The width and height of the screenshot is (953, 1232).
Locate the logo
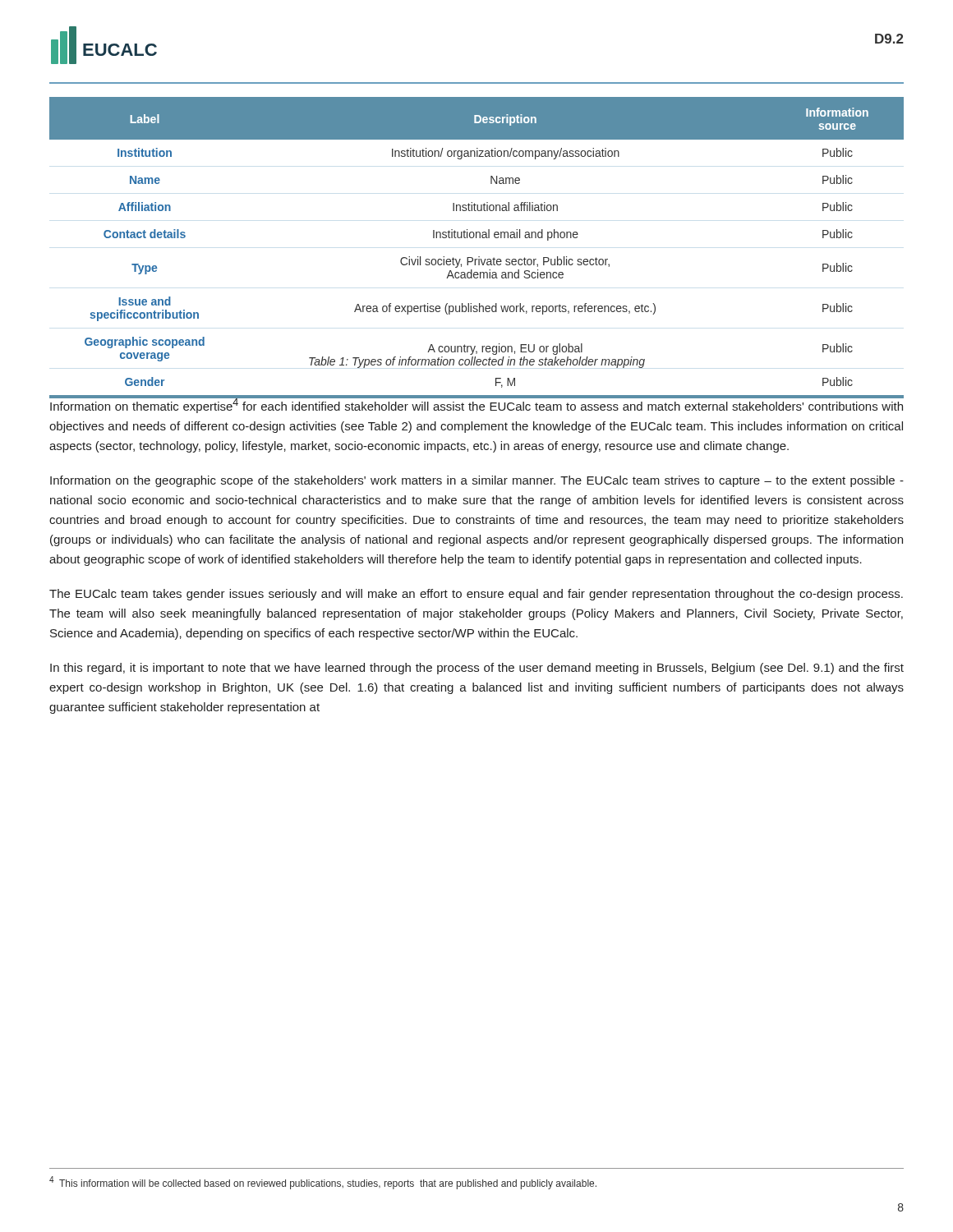click(x=115, y=46)
